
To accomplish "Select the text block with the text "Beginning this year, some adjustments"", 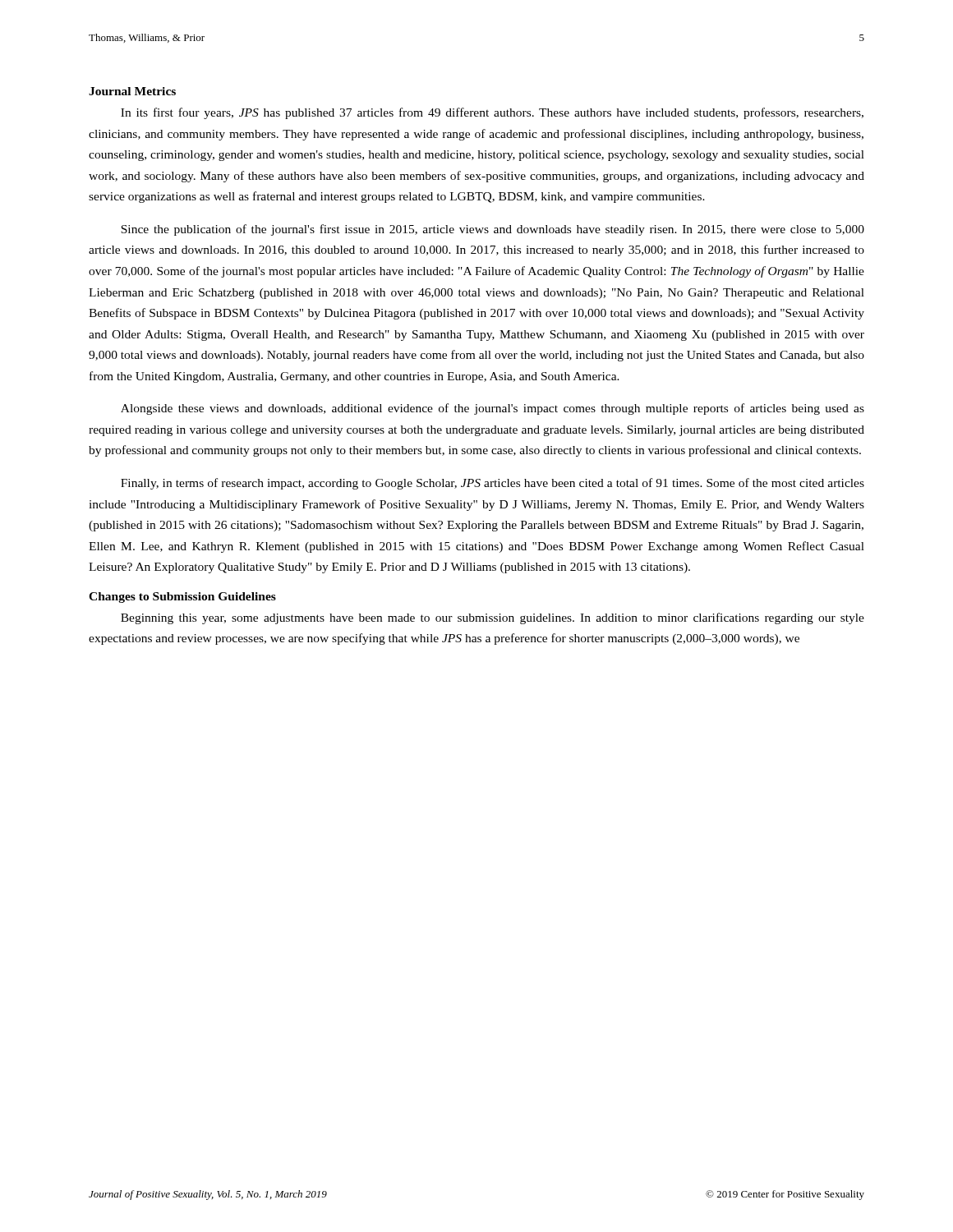I will coord(476,628).
